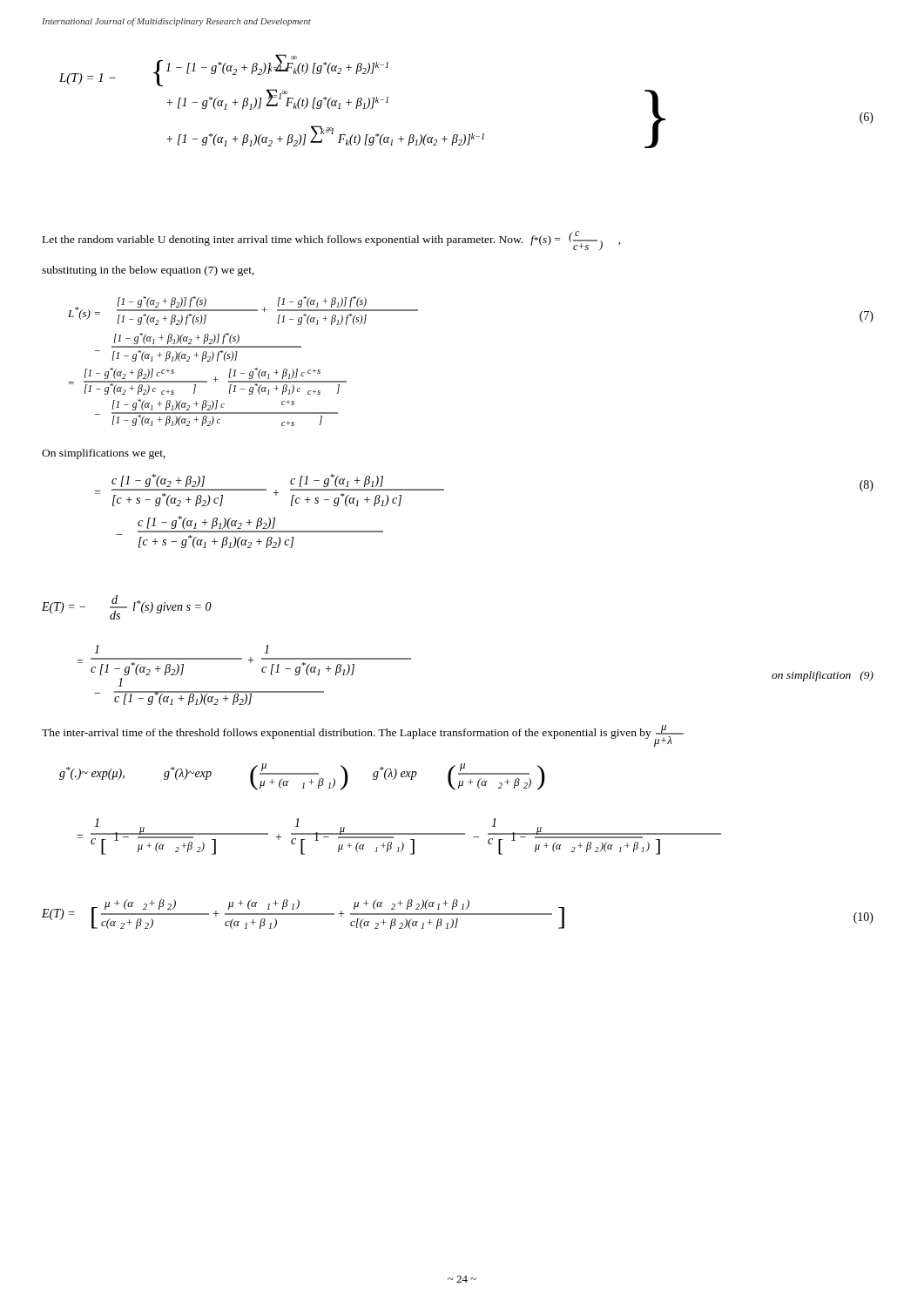Point to the text starting "L(T) = 1 − { 1"

(x=462, y=137)
